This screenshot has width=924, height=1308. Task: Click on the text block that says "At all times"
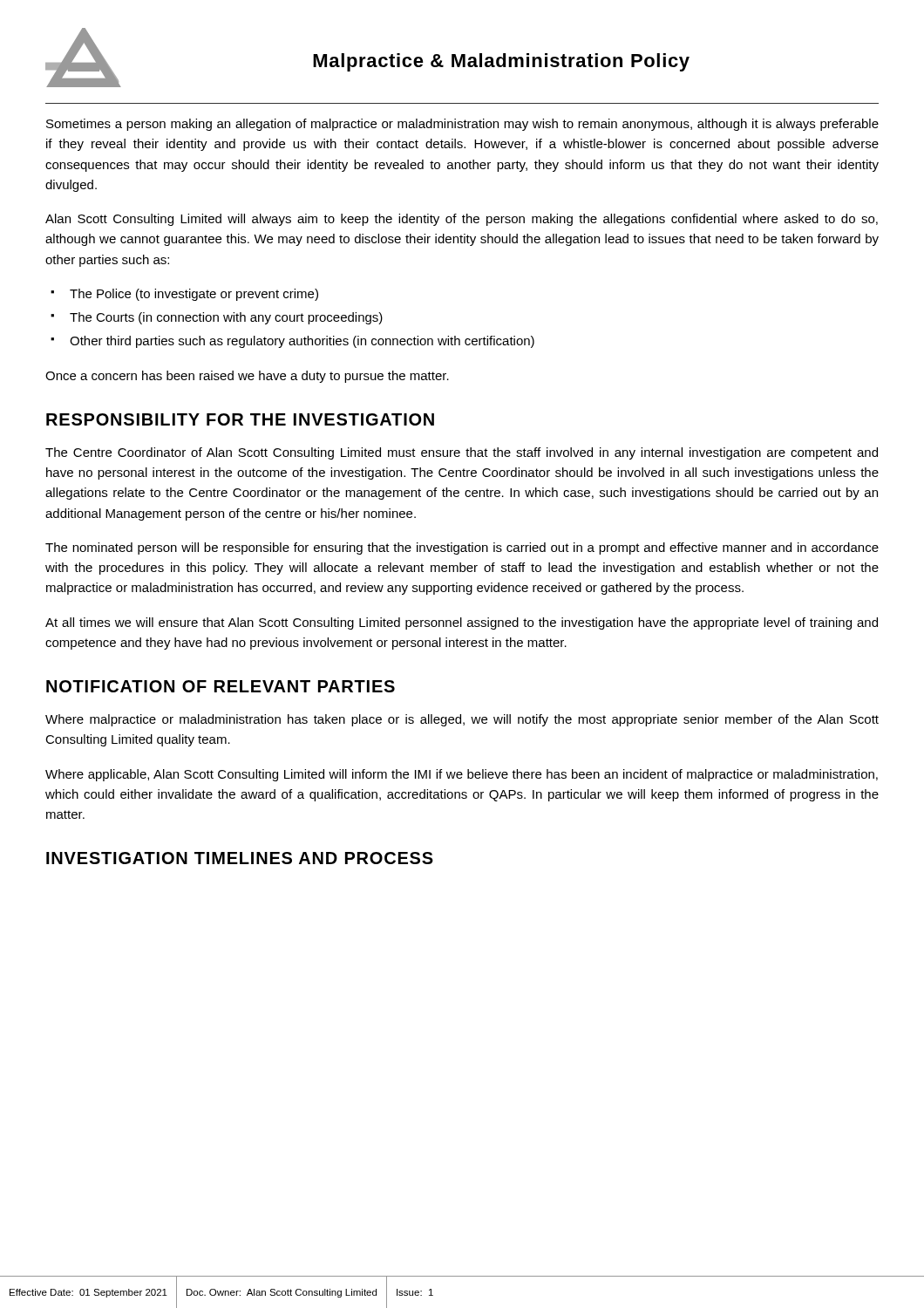[x=462, y=632]
